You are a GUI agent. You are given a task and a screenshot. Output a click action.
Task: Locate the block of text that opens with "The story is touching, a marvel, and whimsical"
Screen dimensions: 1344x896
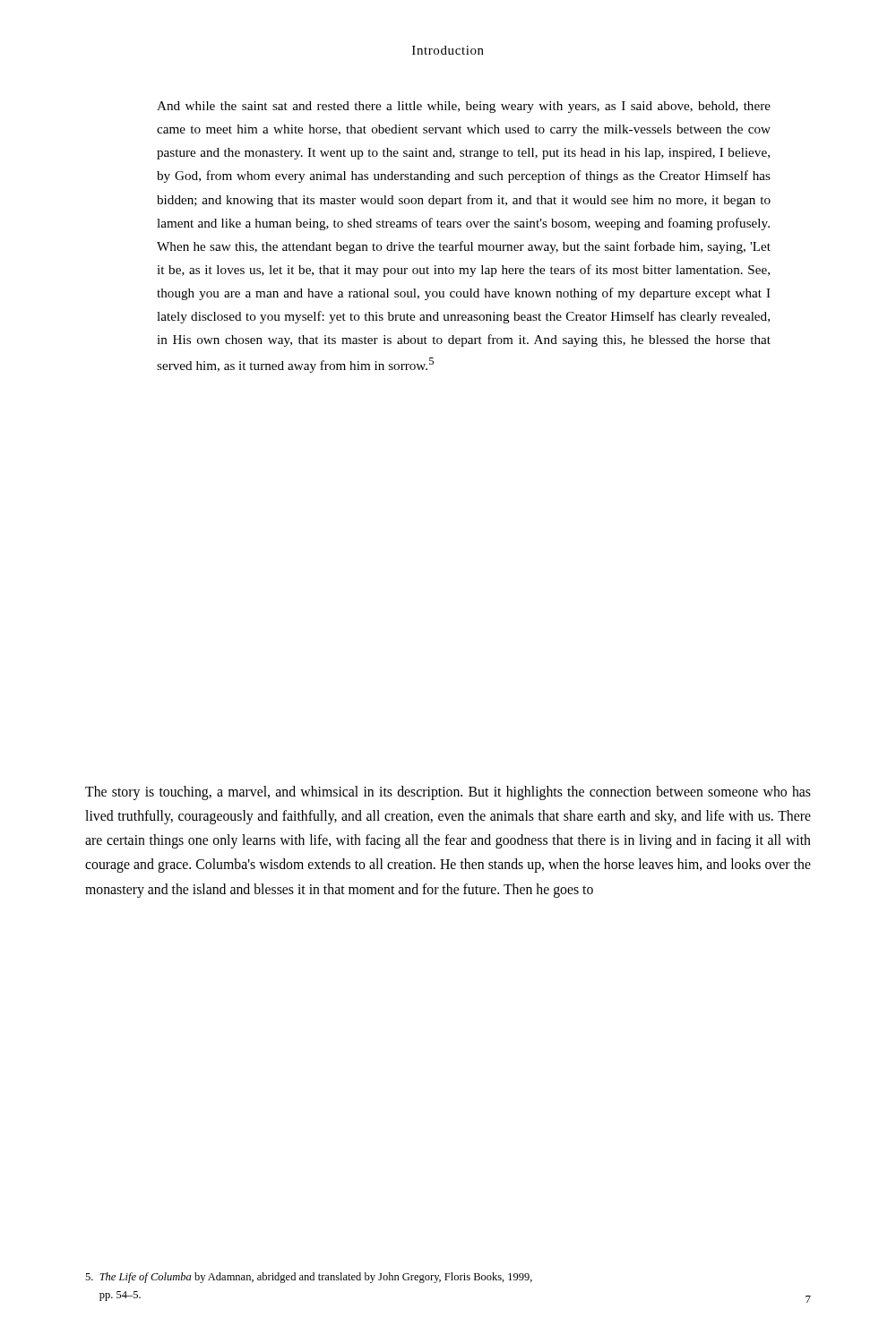pyautogui.click(x=448, y=840)
